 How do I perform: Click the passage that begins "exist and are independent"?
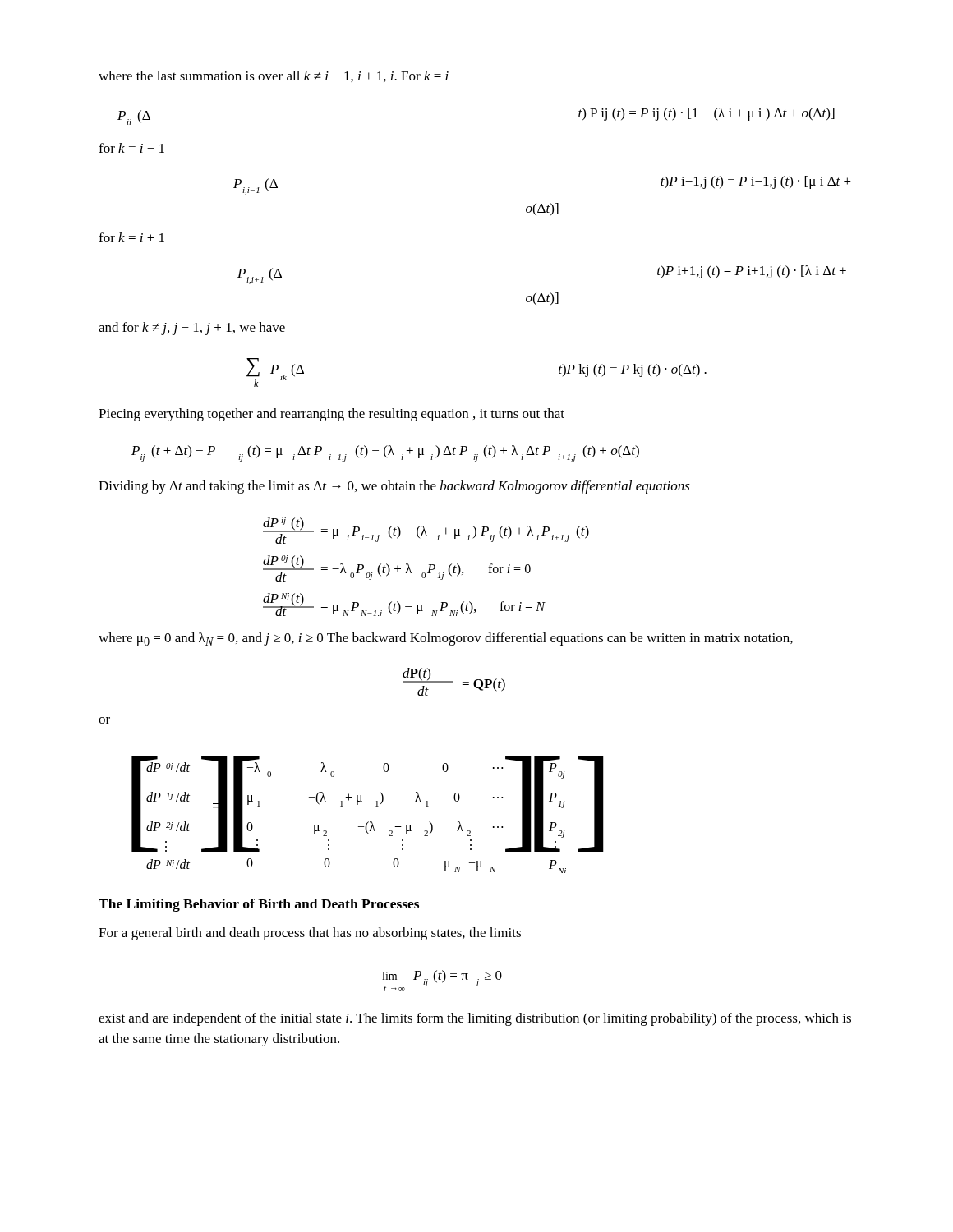click(475, 1028)
